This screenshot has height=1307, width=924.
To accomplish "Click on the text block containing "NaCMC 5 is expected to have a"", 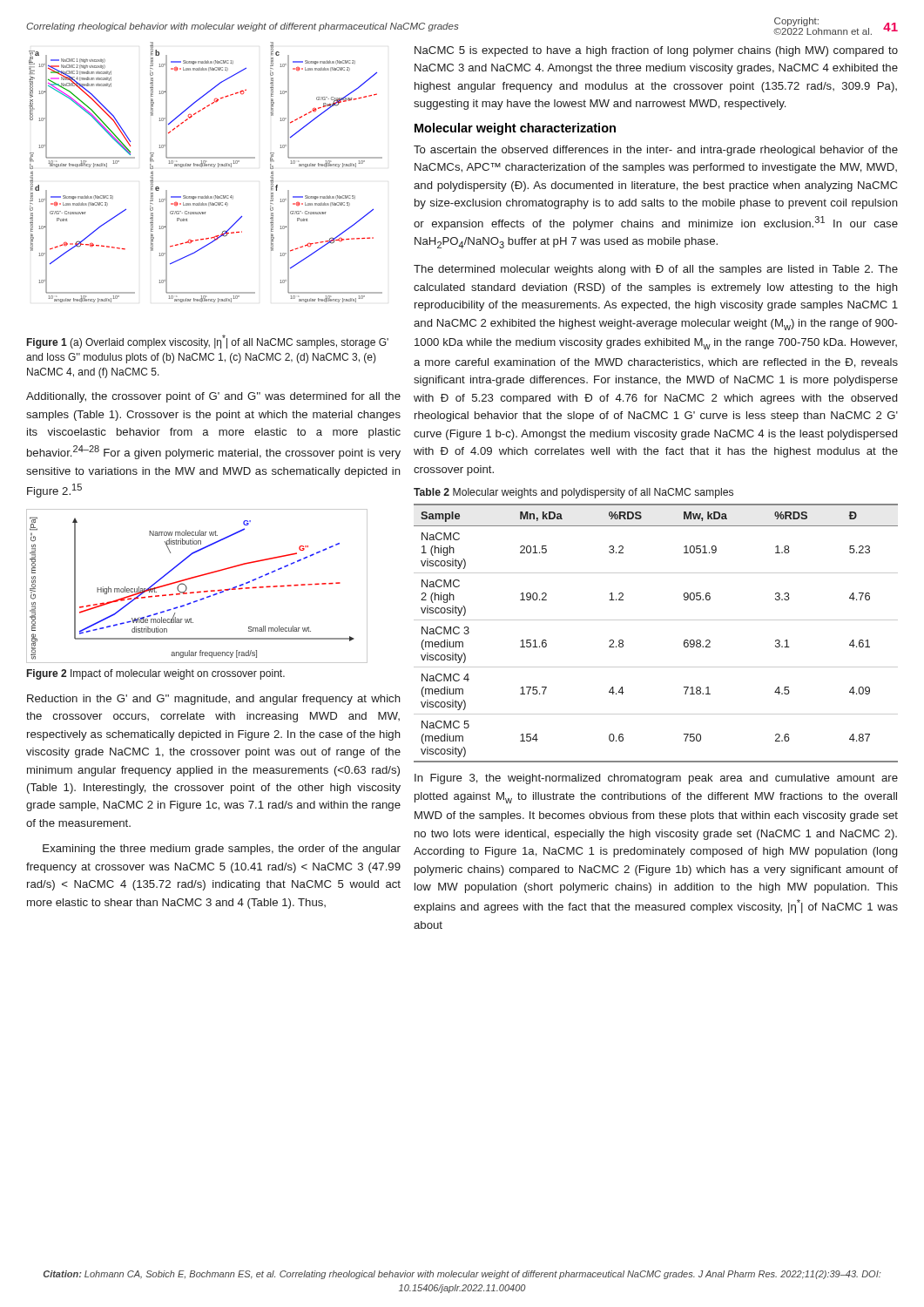I will click(x=656, y=77).
